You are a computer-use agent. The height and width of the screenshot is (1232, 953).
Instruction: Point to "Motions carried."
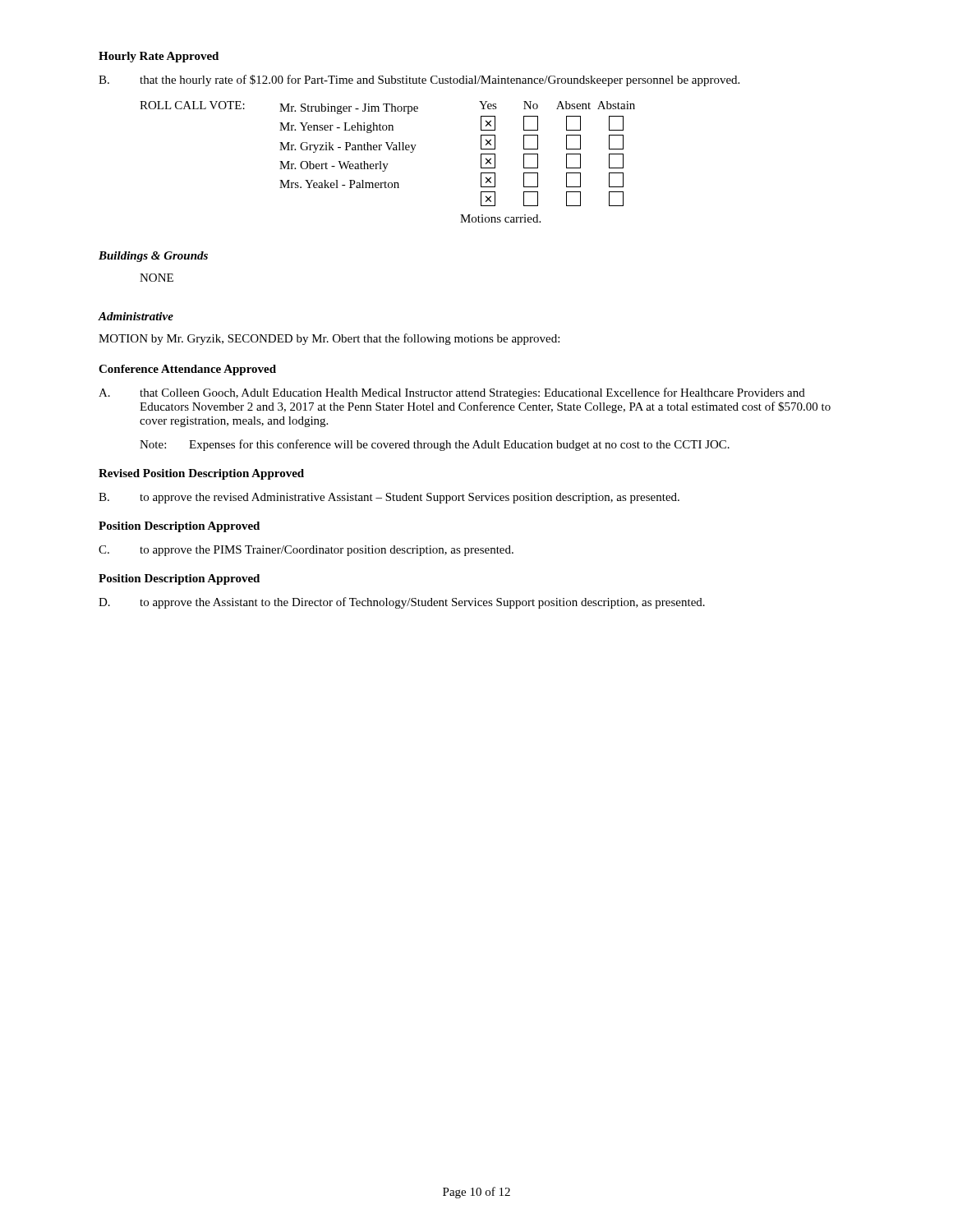(501, 218)
